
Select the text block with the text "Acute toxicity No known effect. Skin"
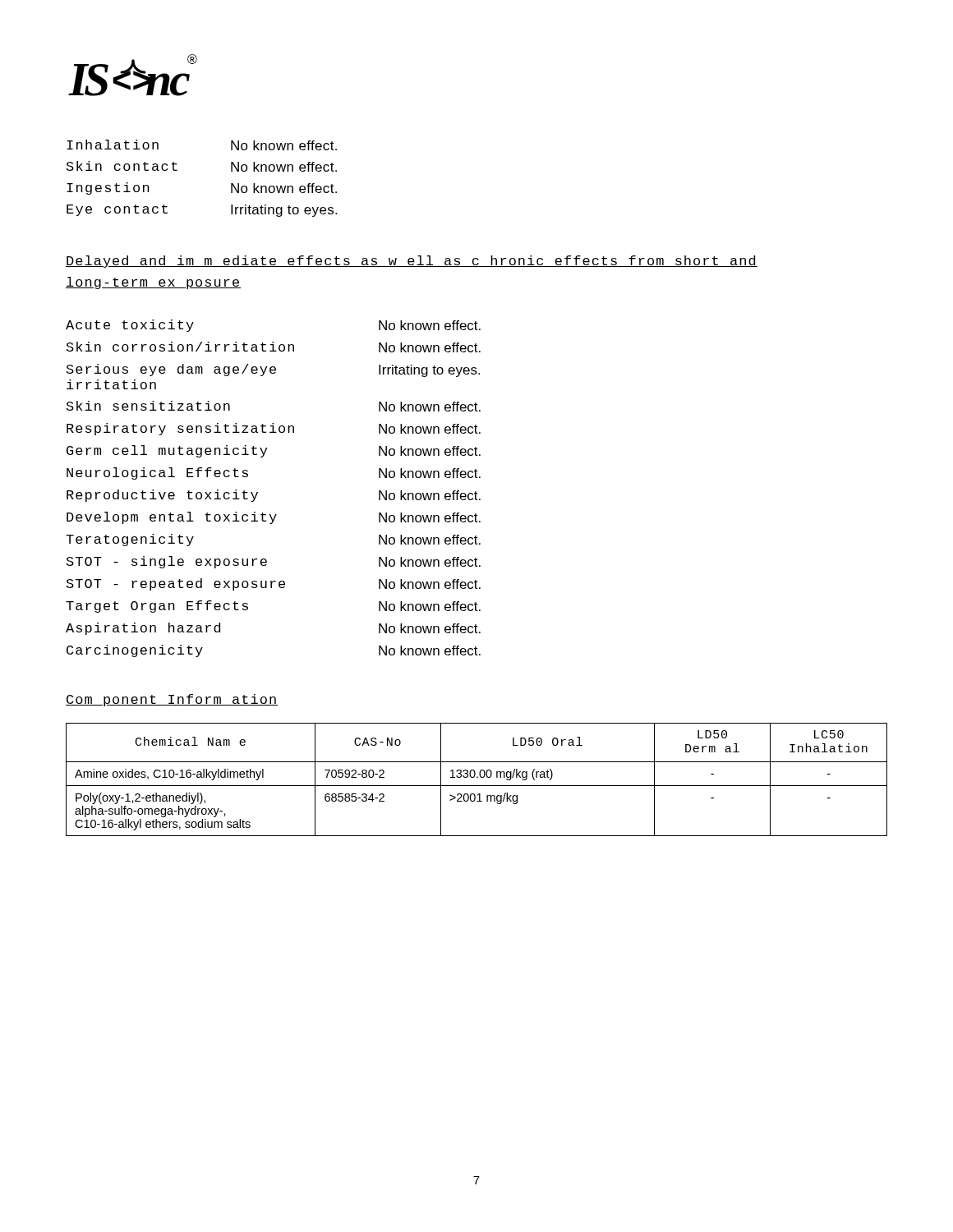[476, 489]
